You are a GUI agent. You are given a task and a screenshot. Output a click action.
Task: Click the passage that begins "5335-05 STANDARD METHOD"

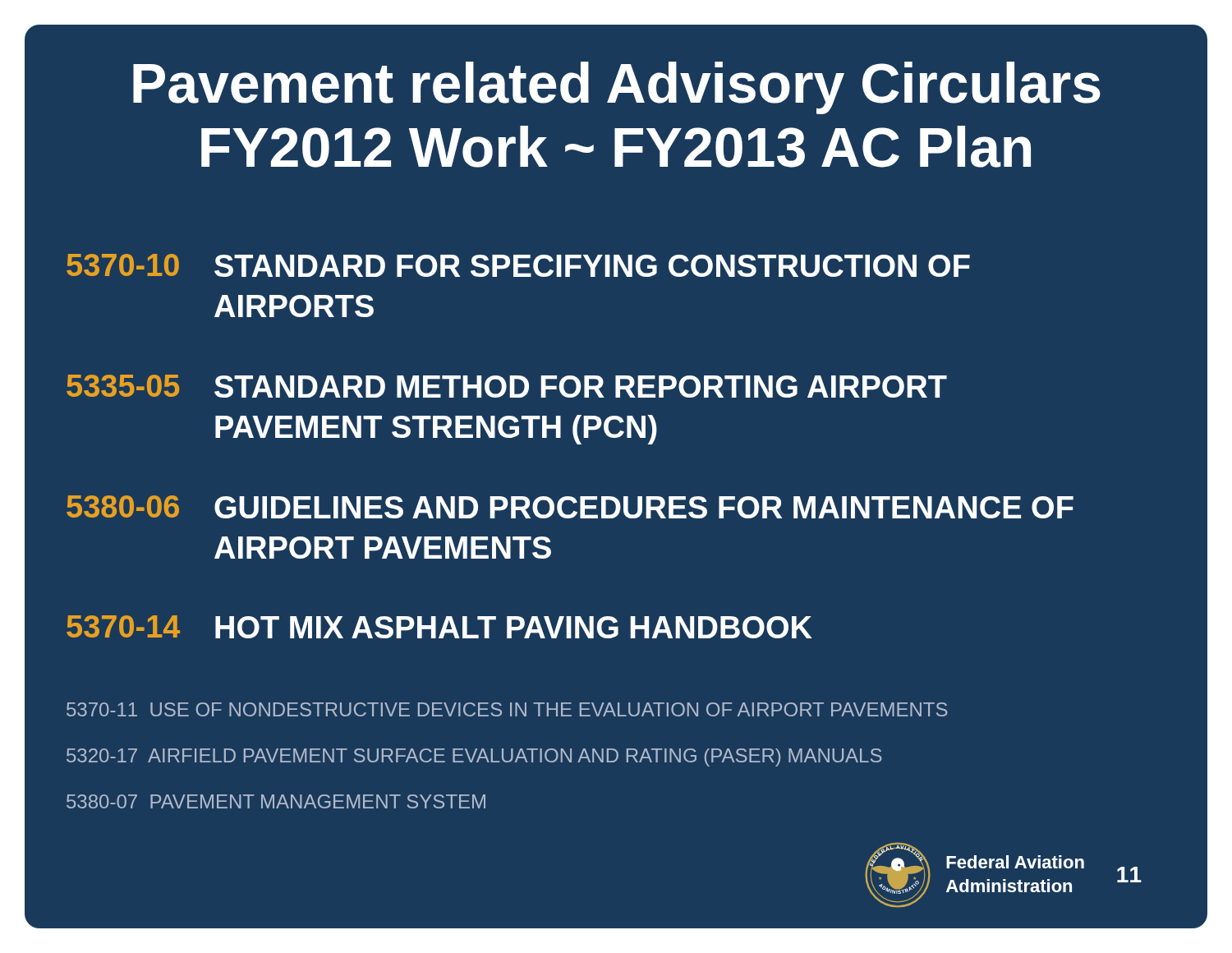tap(506, 408)
